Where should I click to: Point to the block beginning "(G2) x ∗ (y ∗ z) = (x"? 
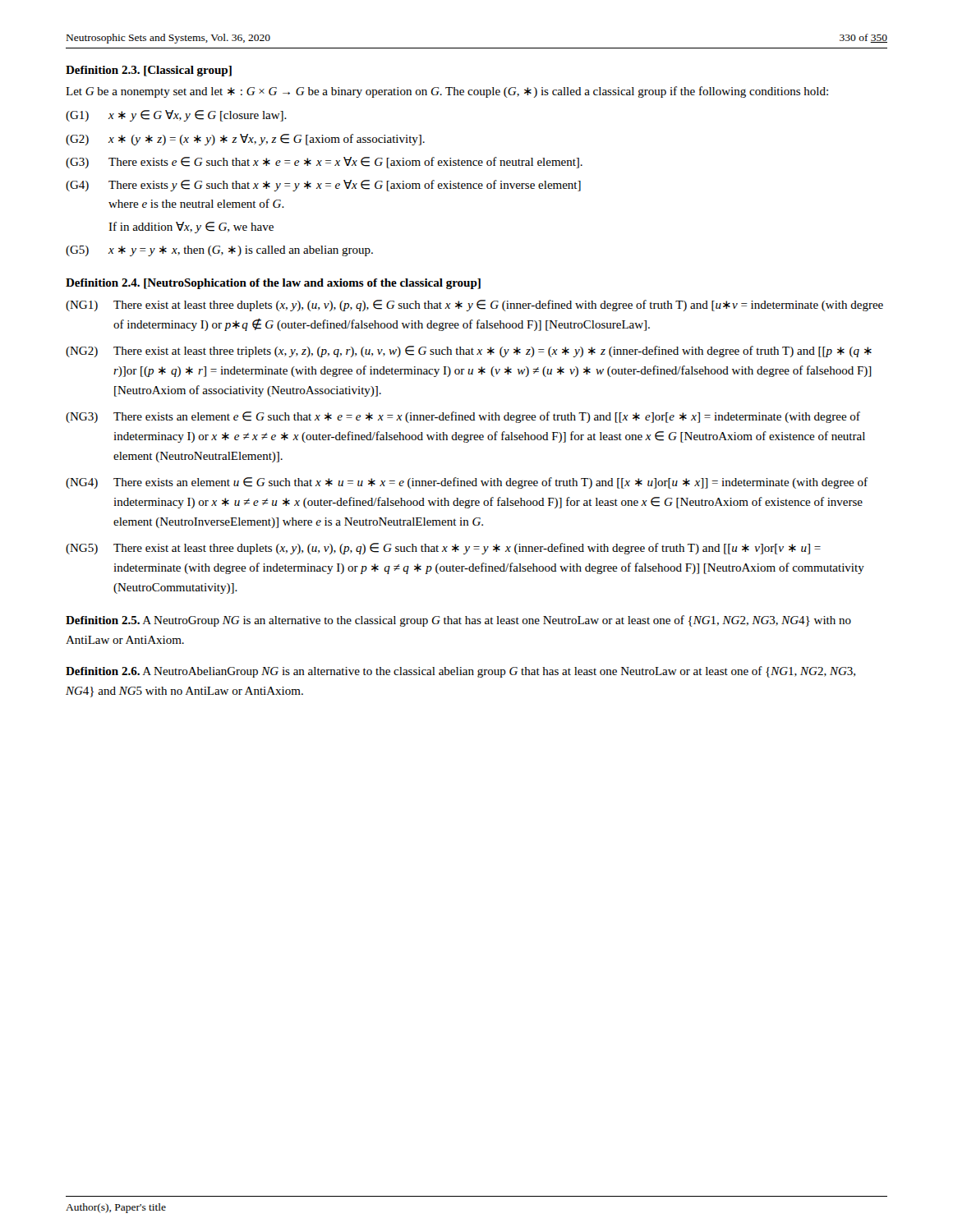[245, 140]
